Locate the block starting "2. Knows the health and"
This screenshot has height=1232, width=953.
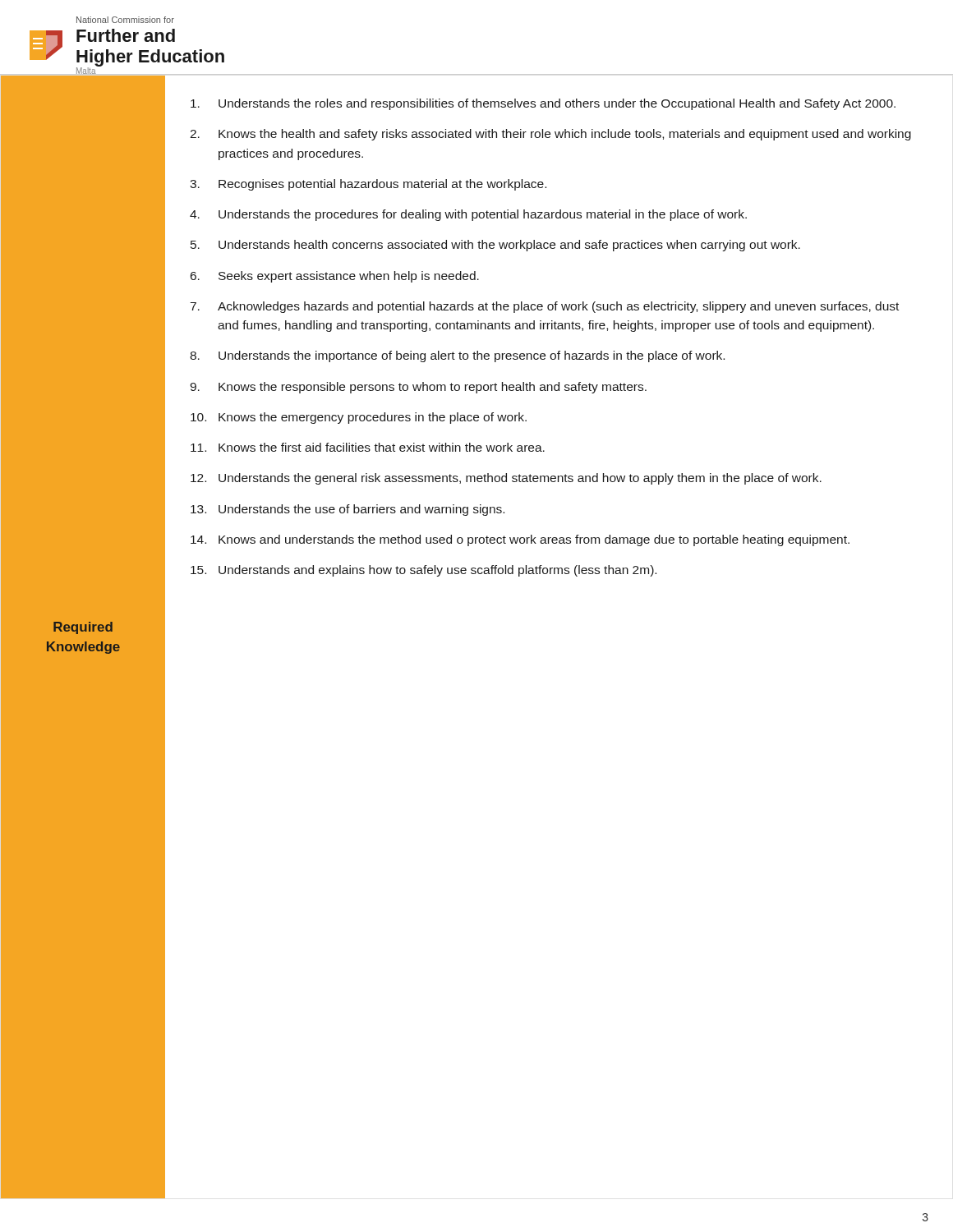pos(555,143)
